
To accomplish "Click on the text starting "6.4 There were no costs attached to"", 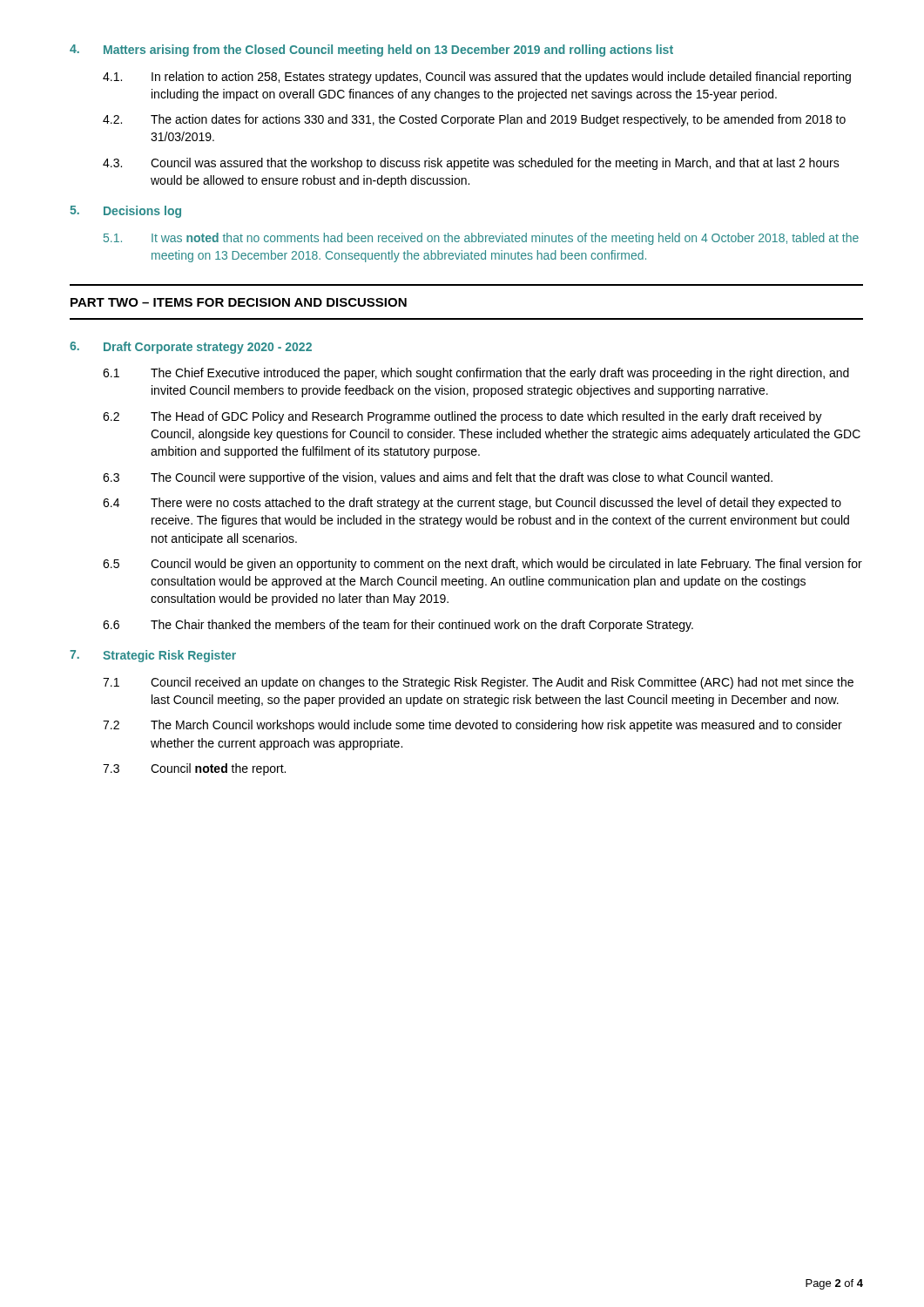I will pos(483,521).
